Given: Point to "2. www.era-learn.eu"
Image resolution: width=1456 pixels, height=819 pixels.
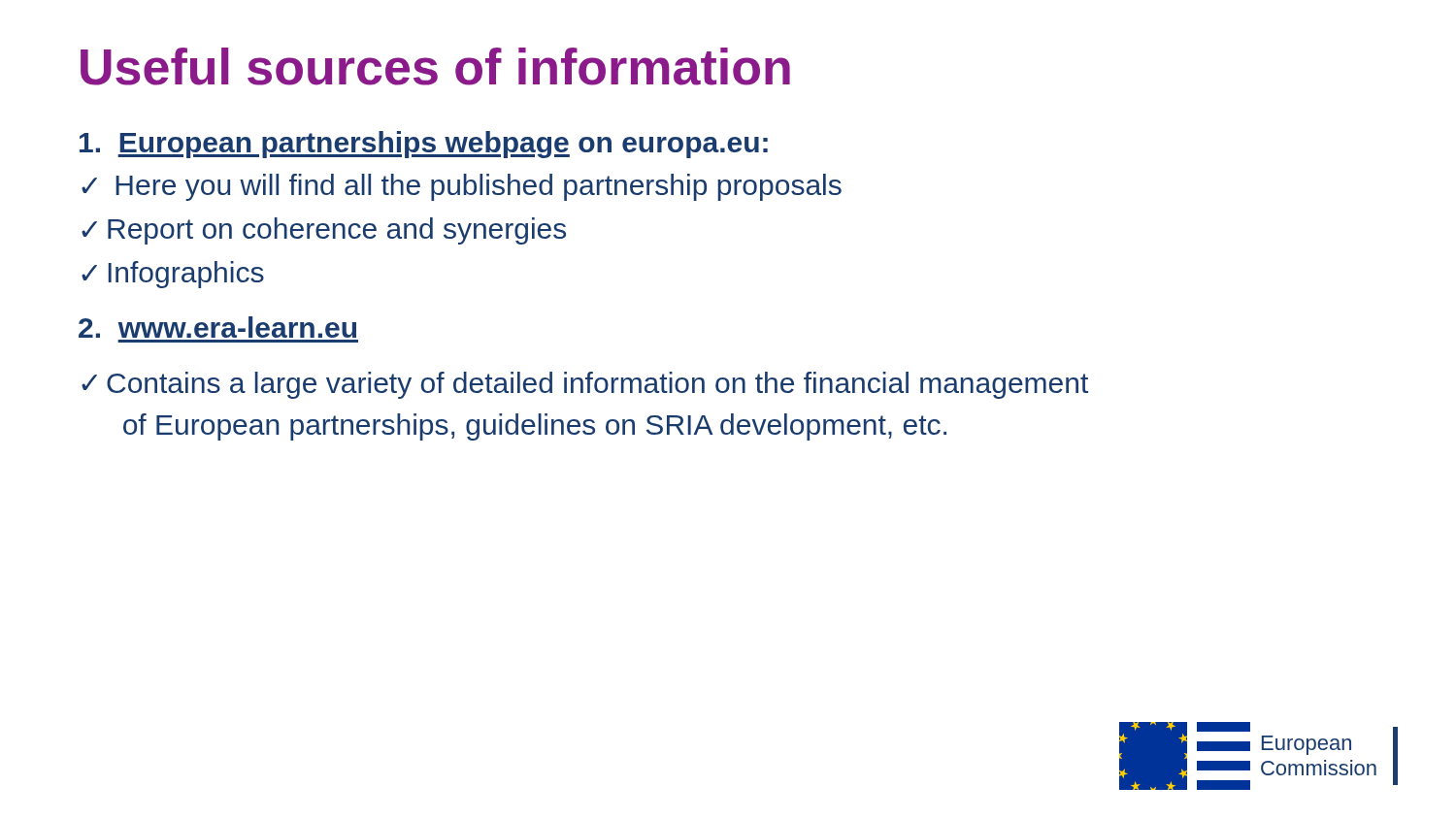Looking at the screenshot, I should coord(218,327).
